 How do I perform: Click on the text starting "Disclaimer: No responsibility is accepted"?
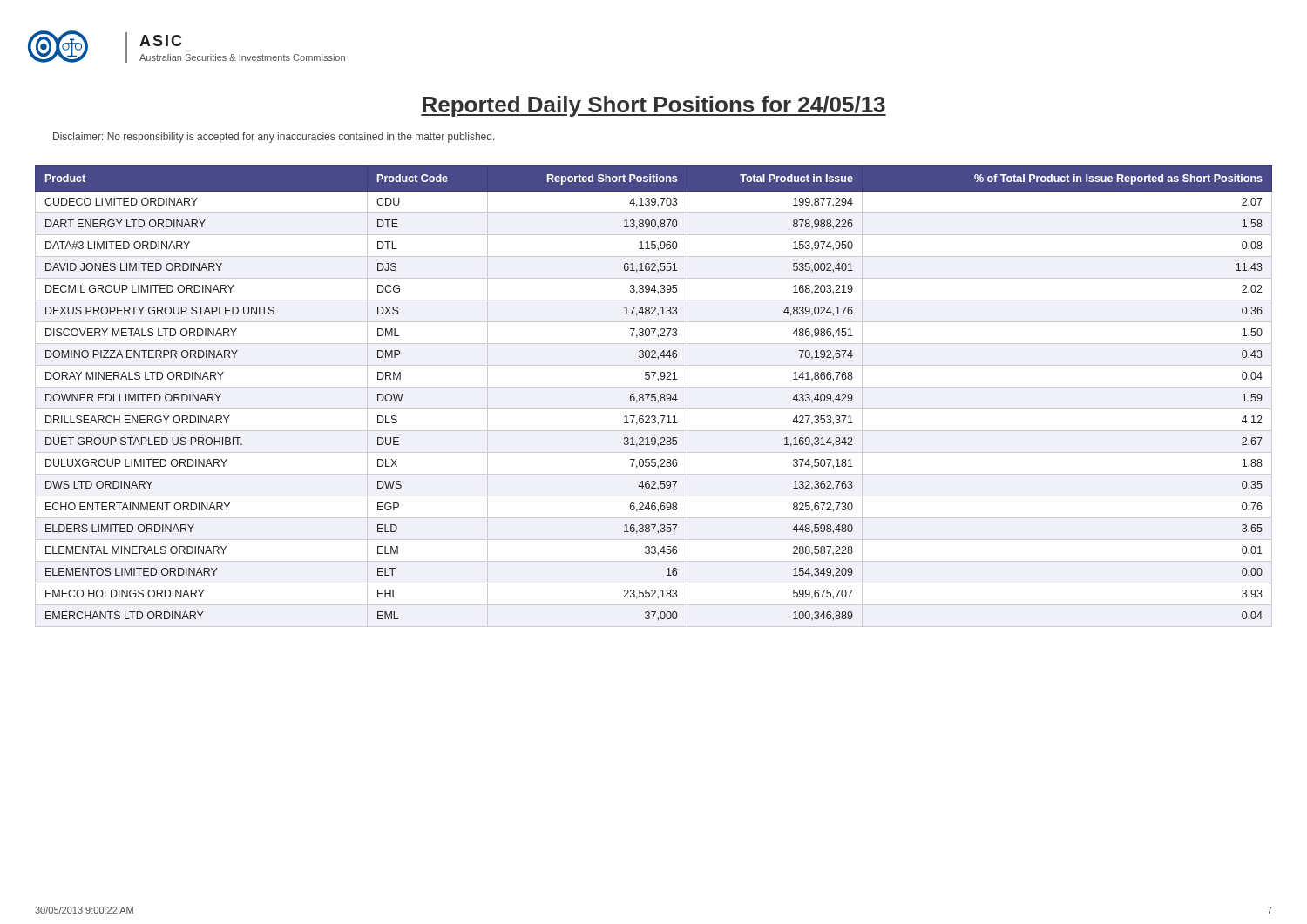pos(274,137)
